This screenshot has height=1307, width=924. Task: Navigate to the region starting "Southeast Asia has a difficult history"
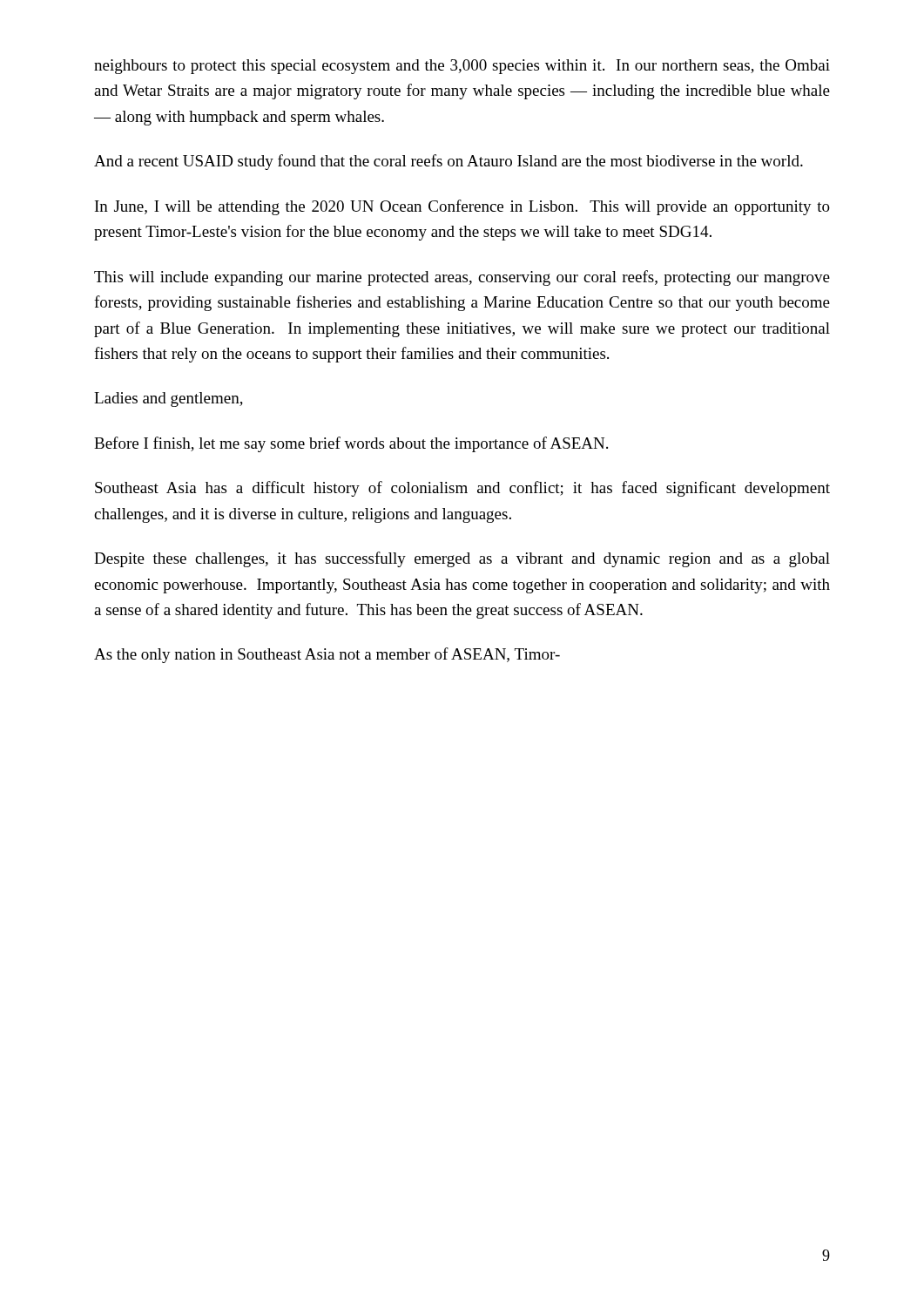point(462,501)
